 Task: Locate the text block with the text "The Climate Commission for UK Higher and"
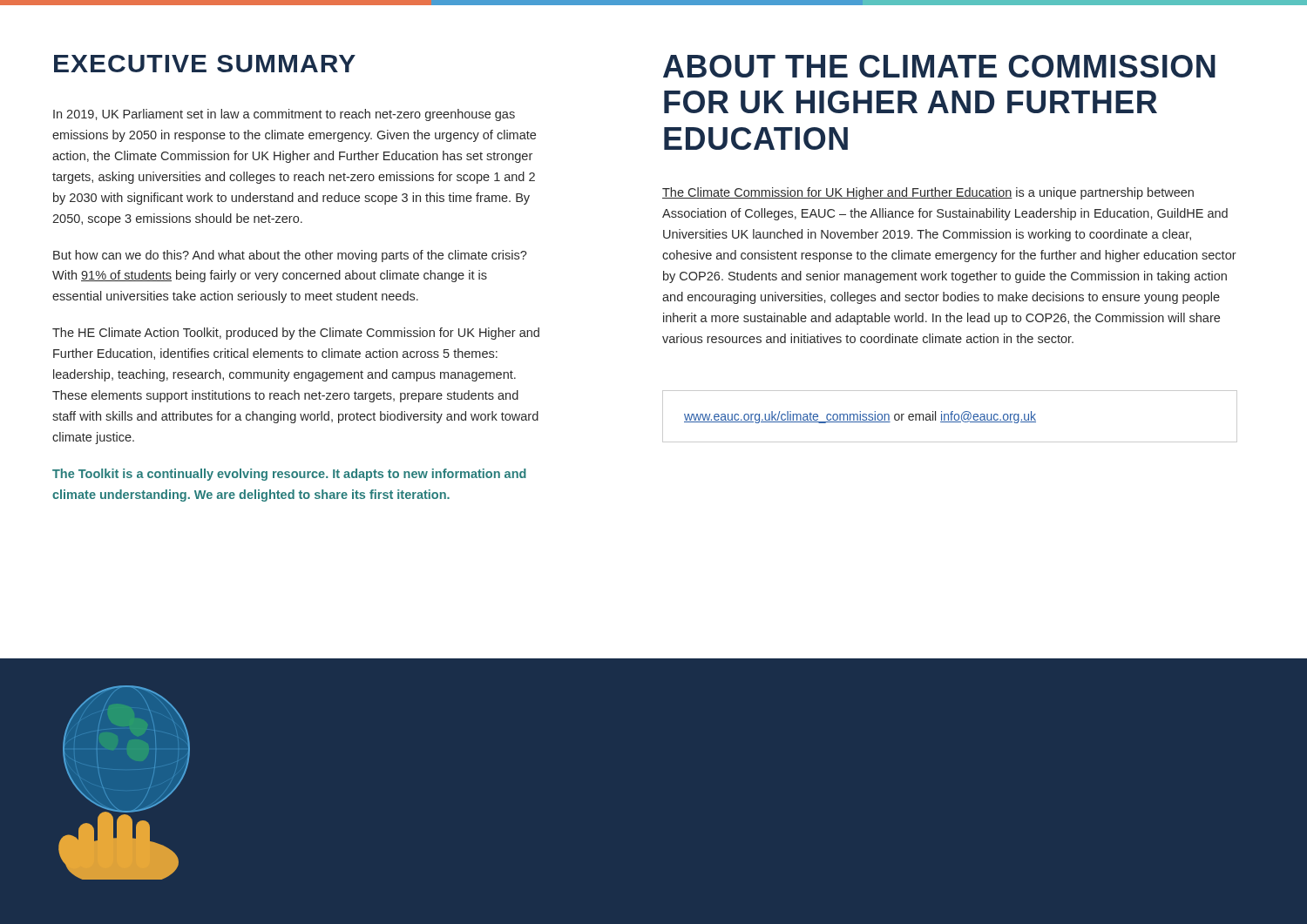[949, 266]
